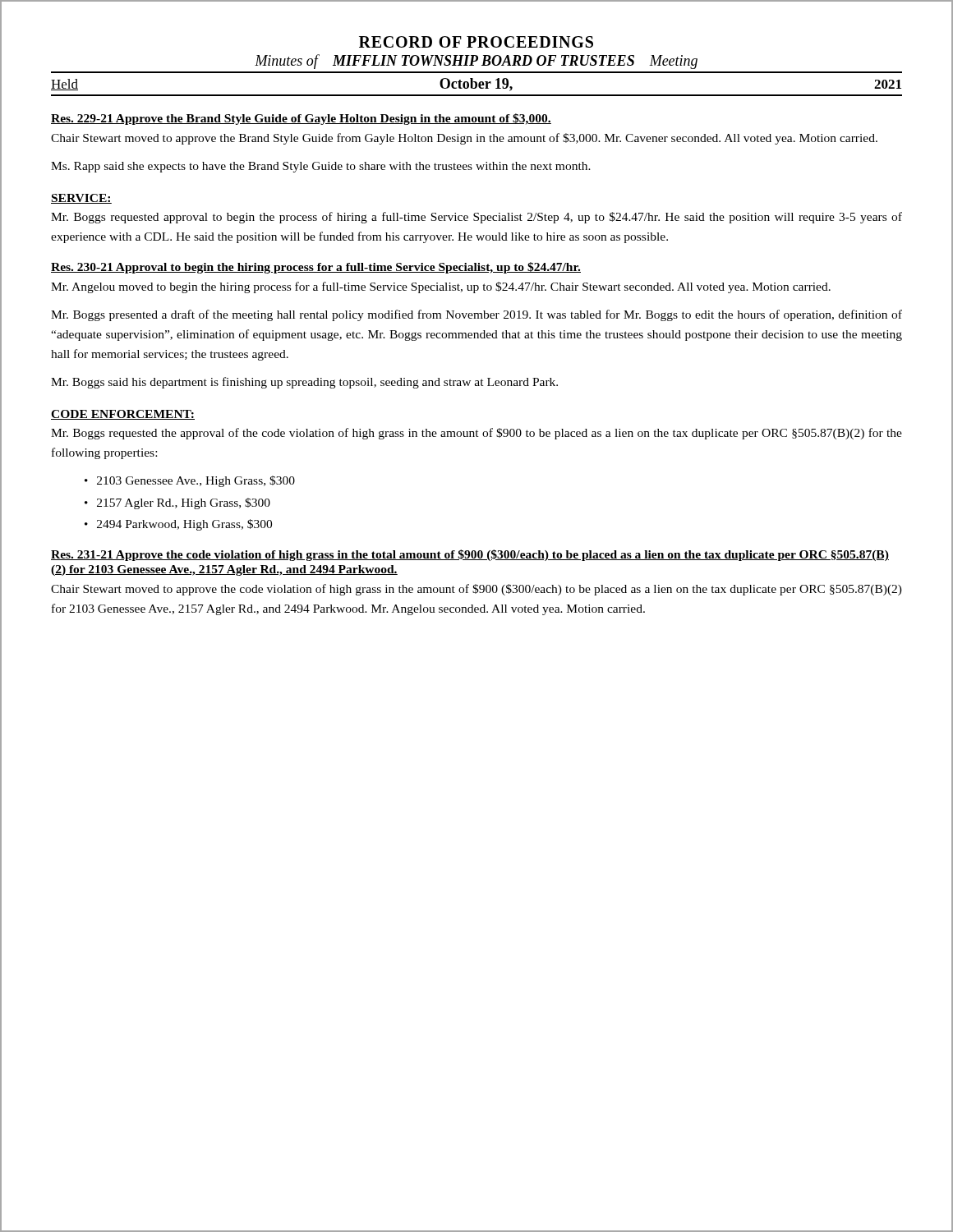This screenshot has width=953, height=1232.
Task: Click on the region starting "Mr. Boggs presented a draft of the"
Action: (x=476, y=334)
